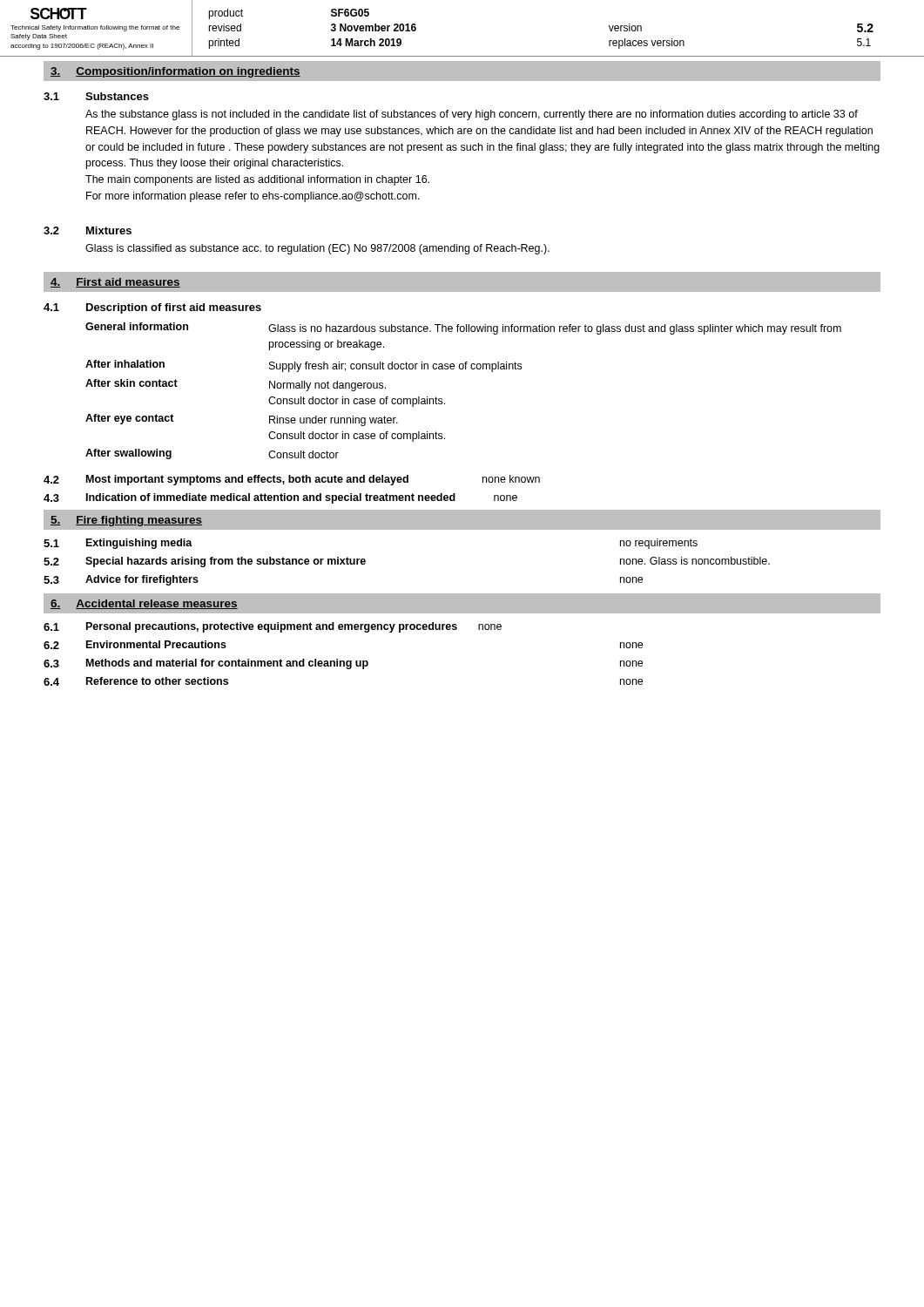Viewport: 924px width, 1307px height.
Task: Locate the block of text that opens with "After eye contact Rinse"
Action: point(122,420)
